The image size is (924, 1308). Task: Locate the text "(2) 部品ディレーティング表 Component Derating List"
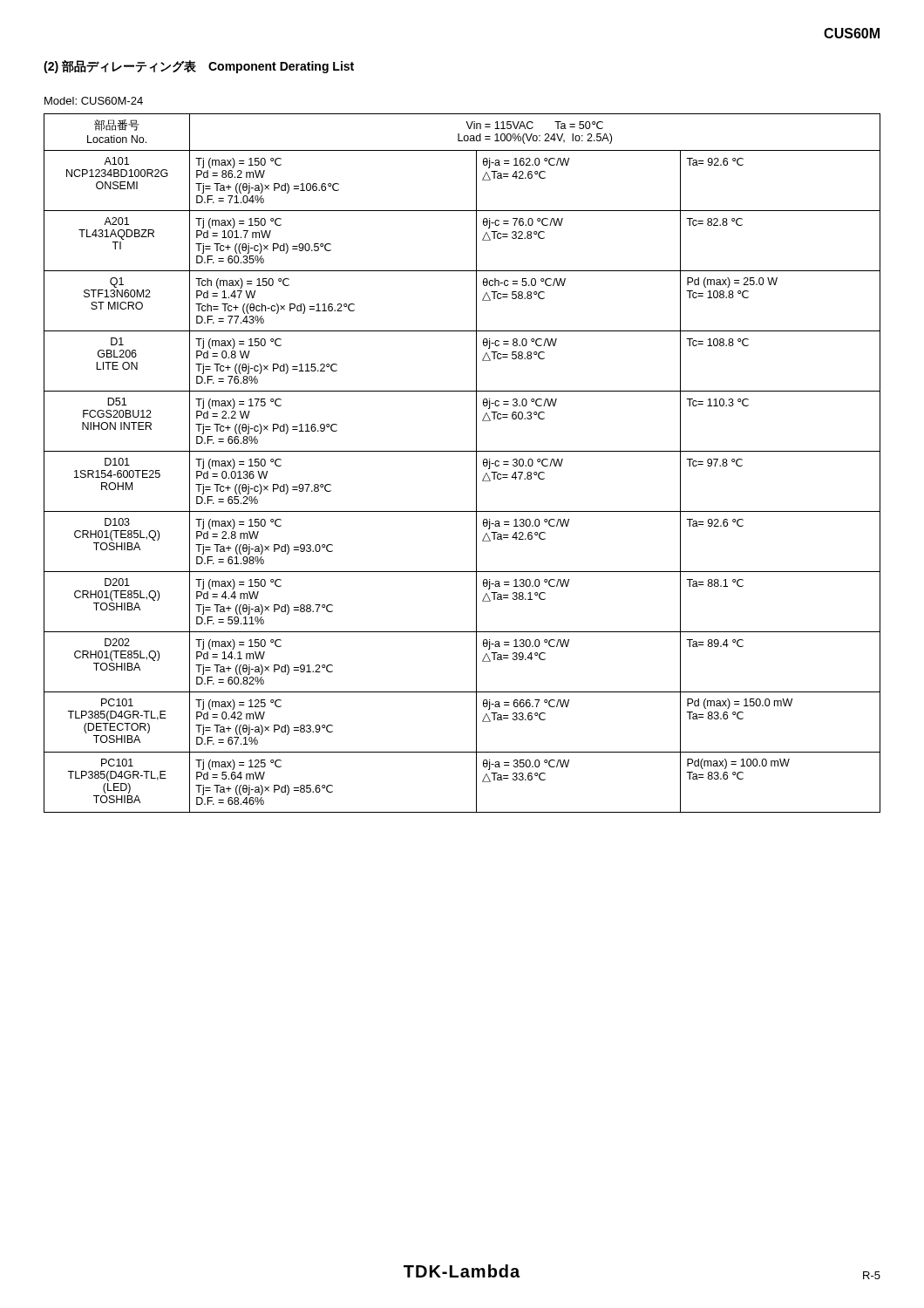coord(199,66)
